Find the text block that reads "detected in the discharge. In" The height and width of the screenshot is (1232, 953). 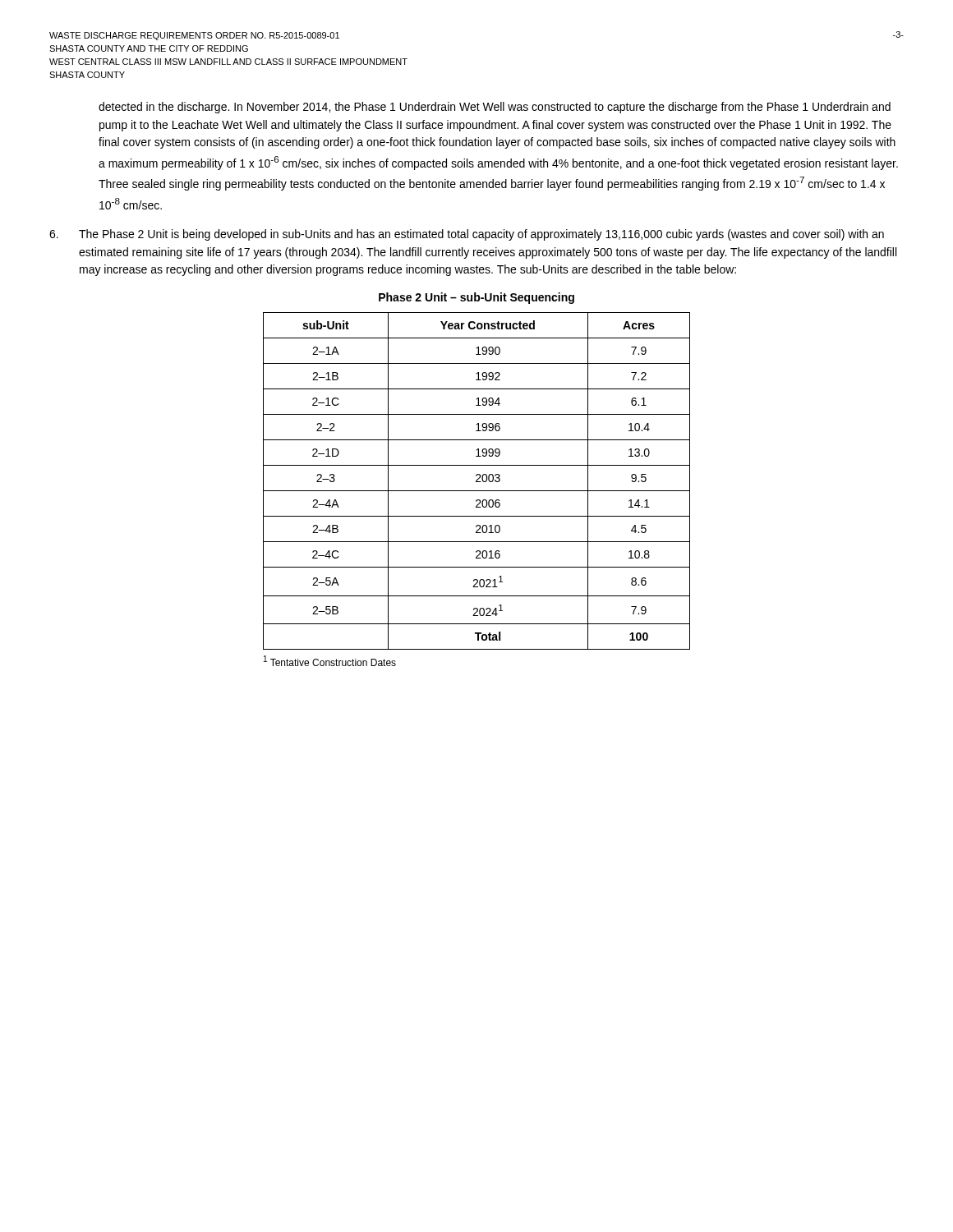(499, 156)
